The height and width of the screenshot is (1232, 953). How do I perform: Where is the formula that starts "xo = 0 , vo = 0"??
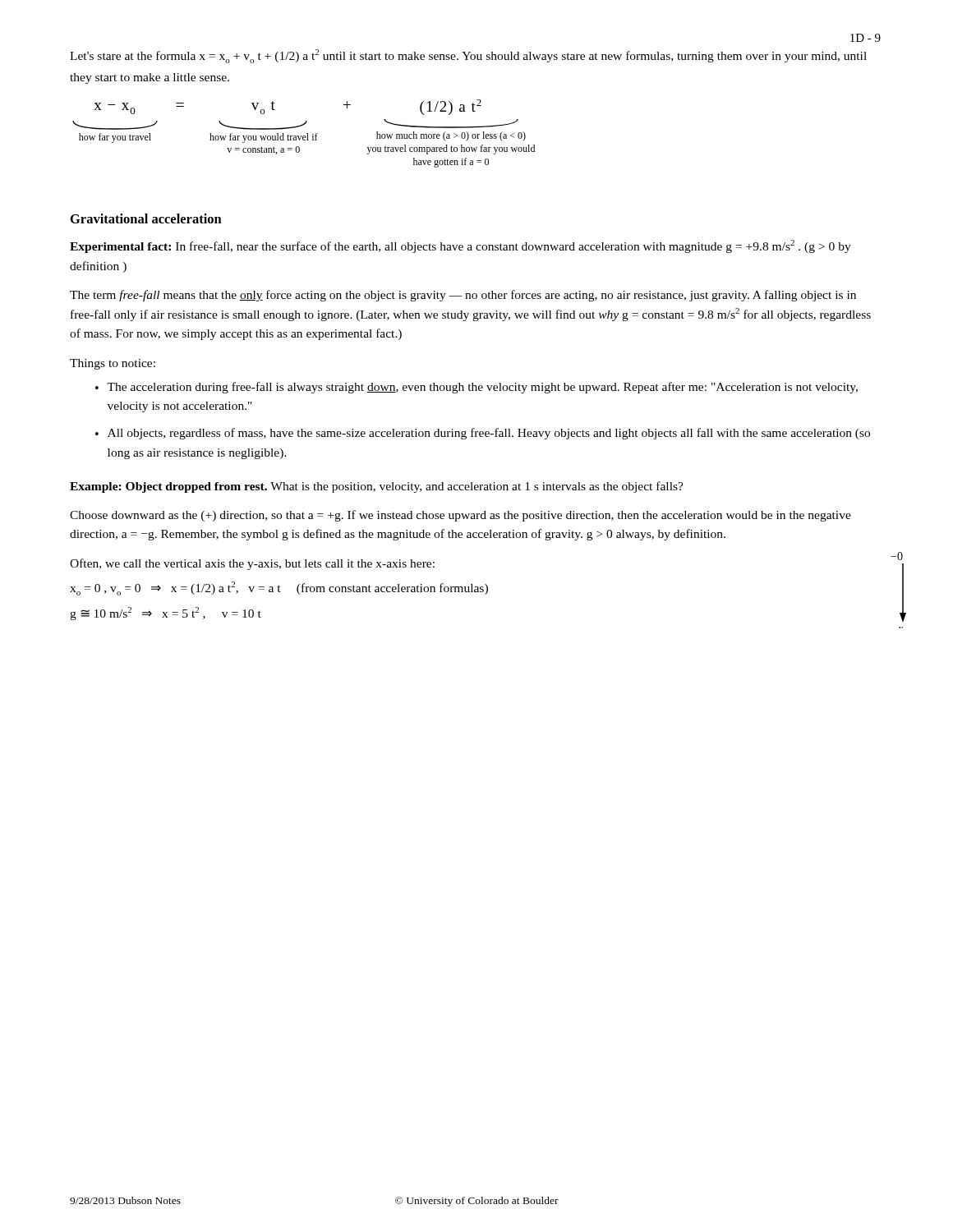(279, 588)
